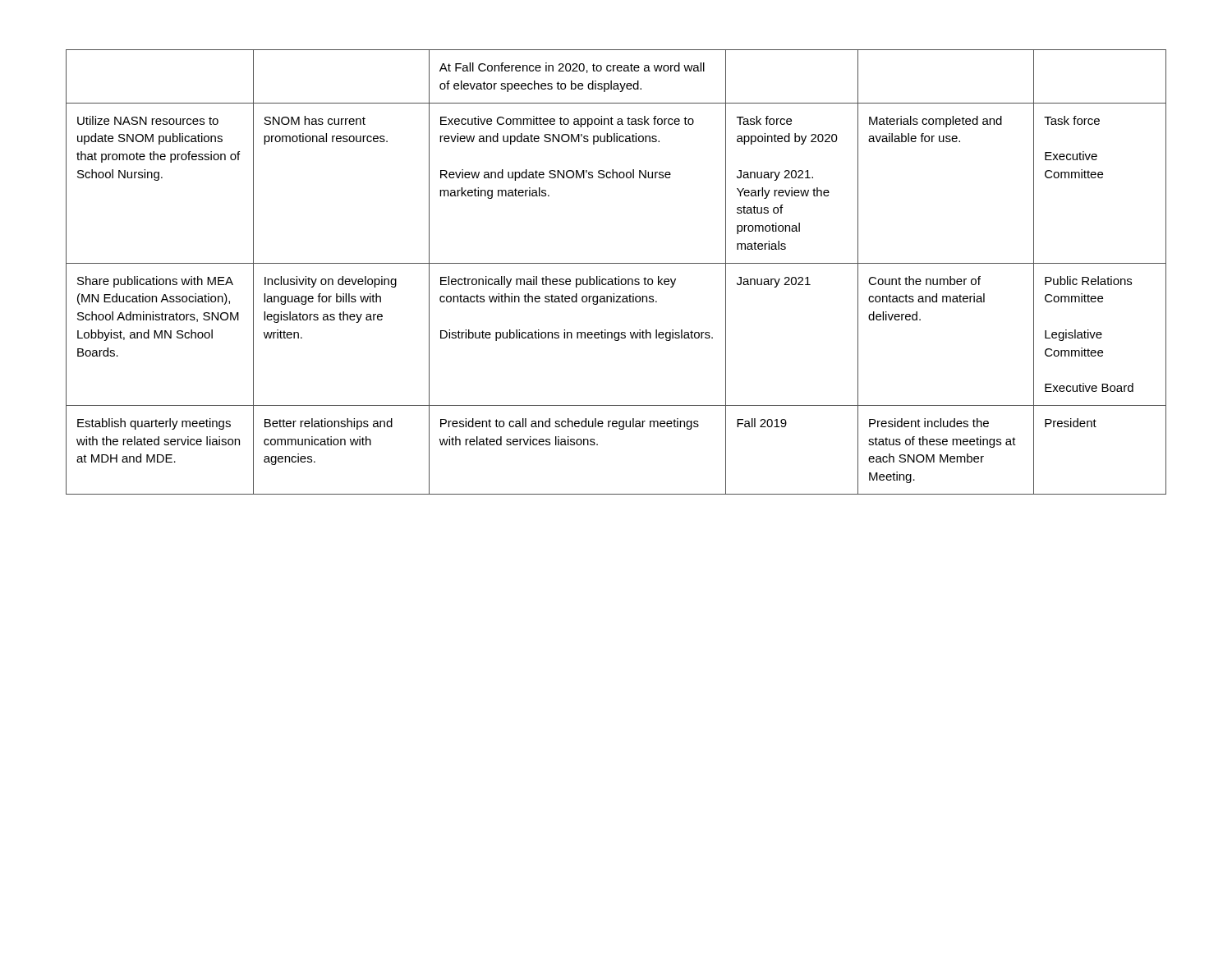Click on the table containing "SNOM has current promotional"
The width and height of the screenshot is (1232, 953).
point(616,272)
